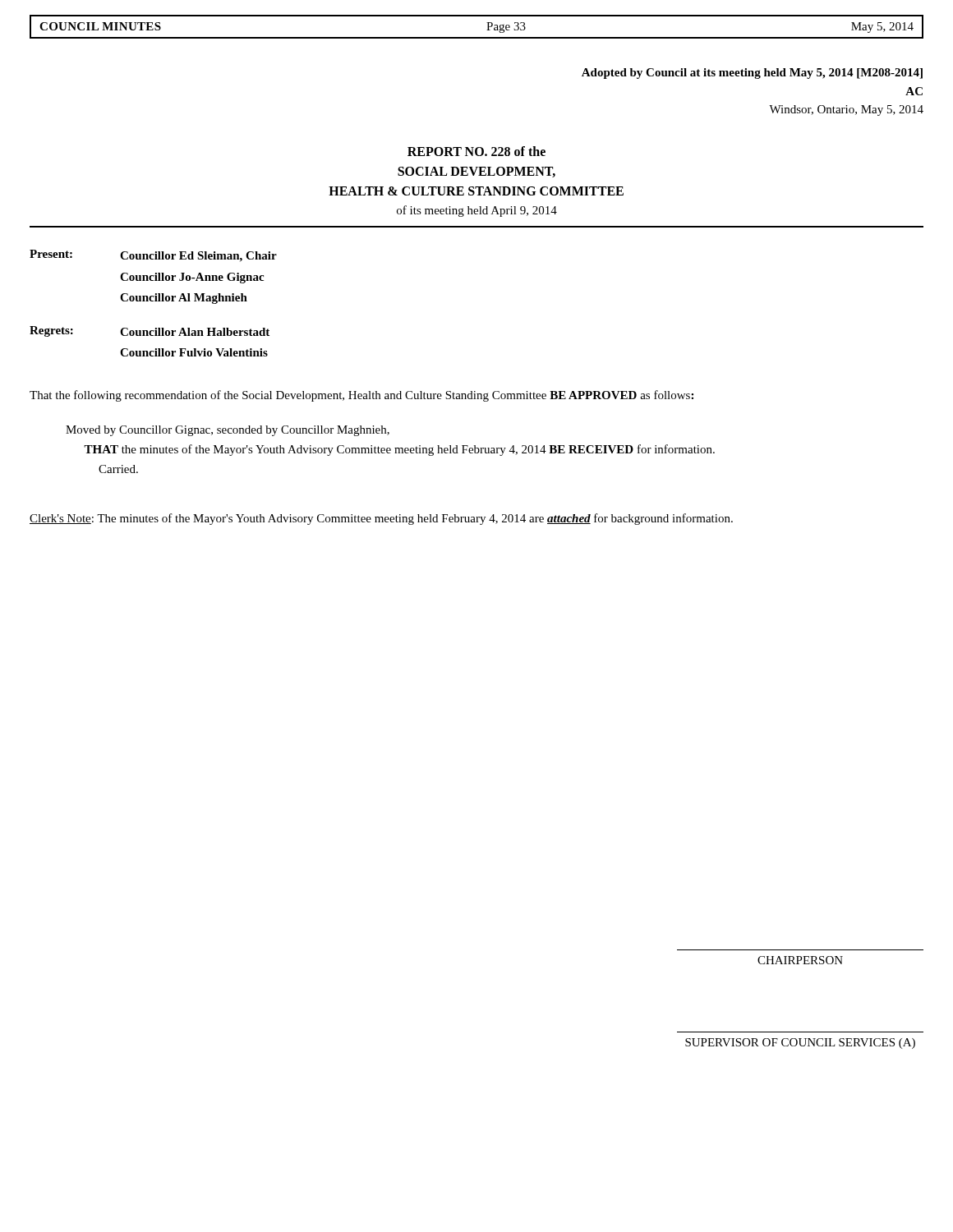Click on the text block that says "Present: Councillor Ed Sleiman, Chair"
Image resolution: width=953 pixels, height=1232 pixels.
coord(153,277)
